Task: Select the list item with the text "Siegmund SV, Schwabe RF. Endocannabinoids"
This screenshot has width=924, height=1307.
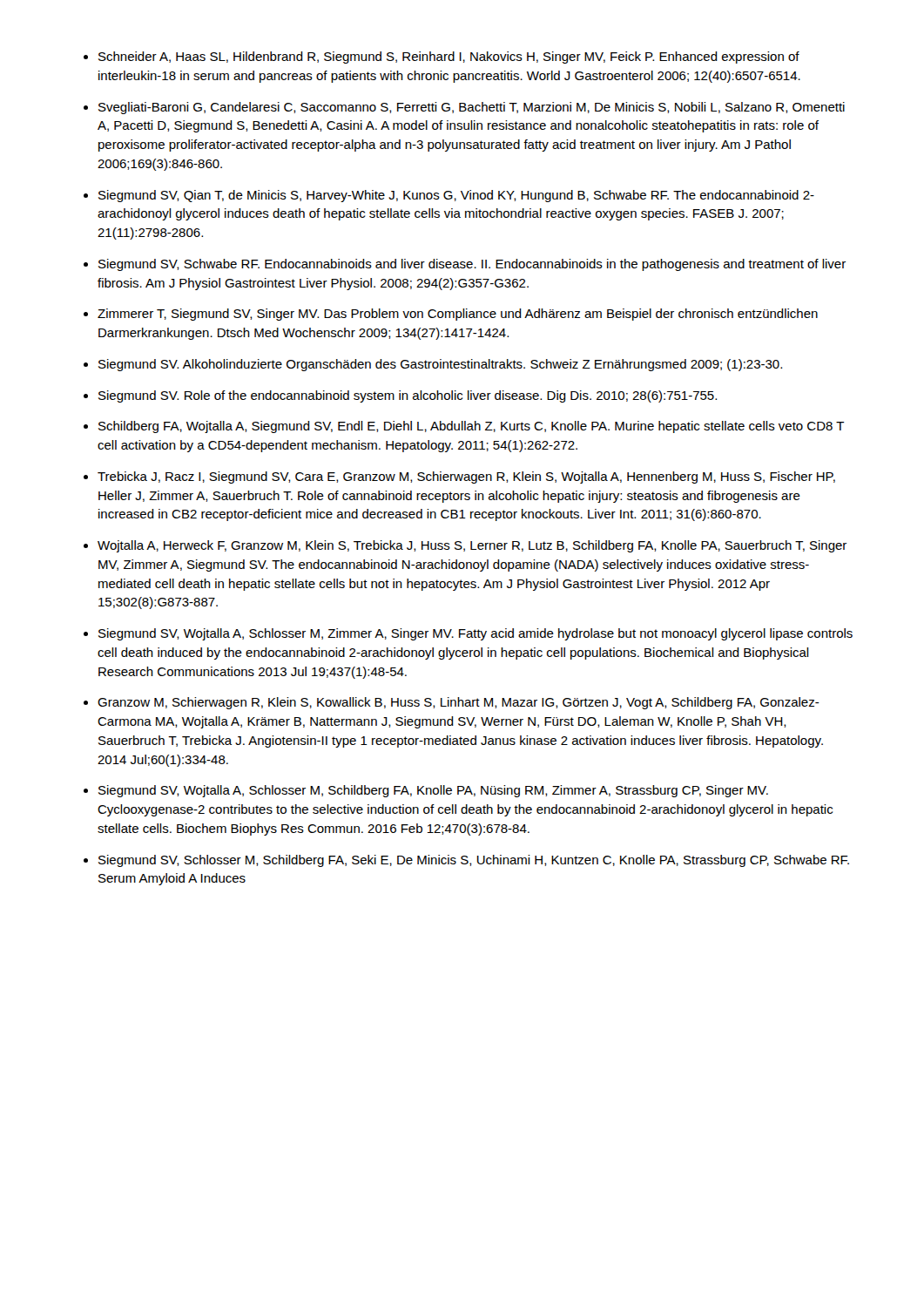Action: [472, 273]
